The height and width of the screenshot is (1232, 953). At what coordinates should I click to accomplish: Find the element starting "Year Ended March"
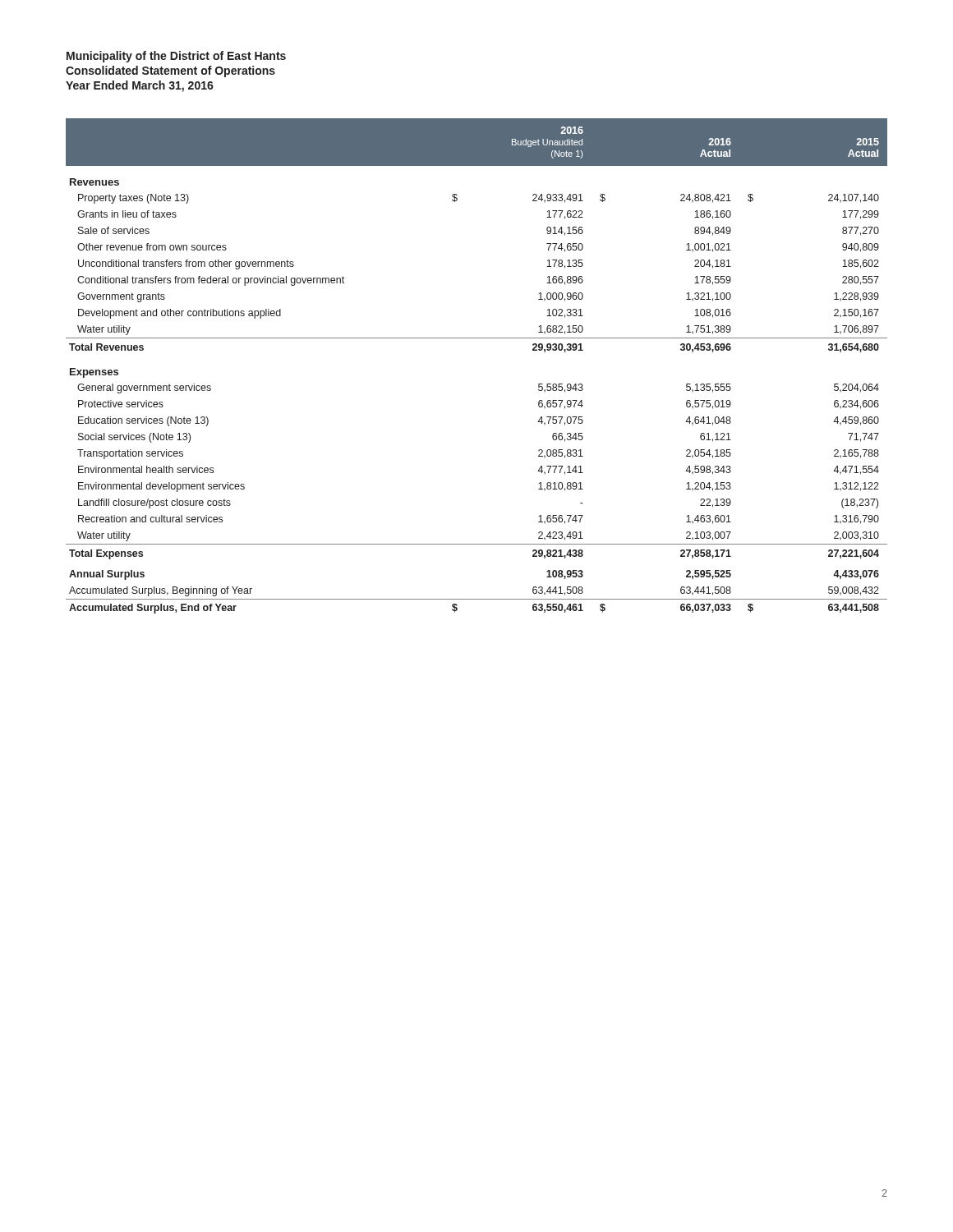(140, 85)
